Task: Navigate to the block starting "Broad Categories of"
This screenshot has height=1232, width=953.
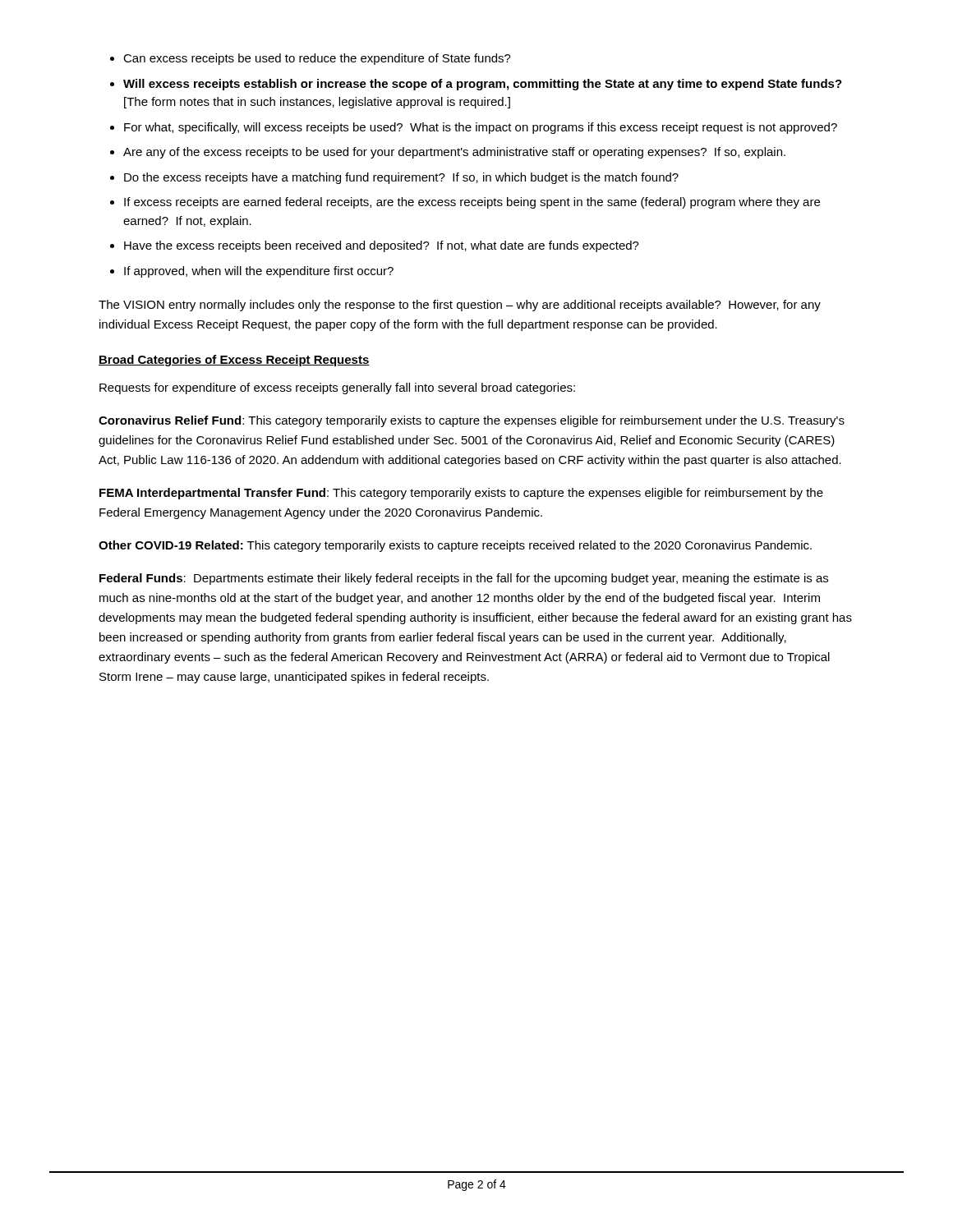Action: pyautogui.click(x=234, y=359)
